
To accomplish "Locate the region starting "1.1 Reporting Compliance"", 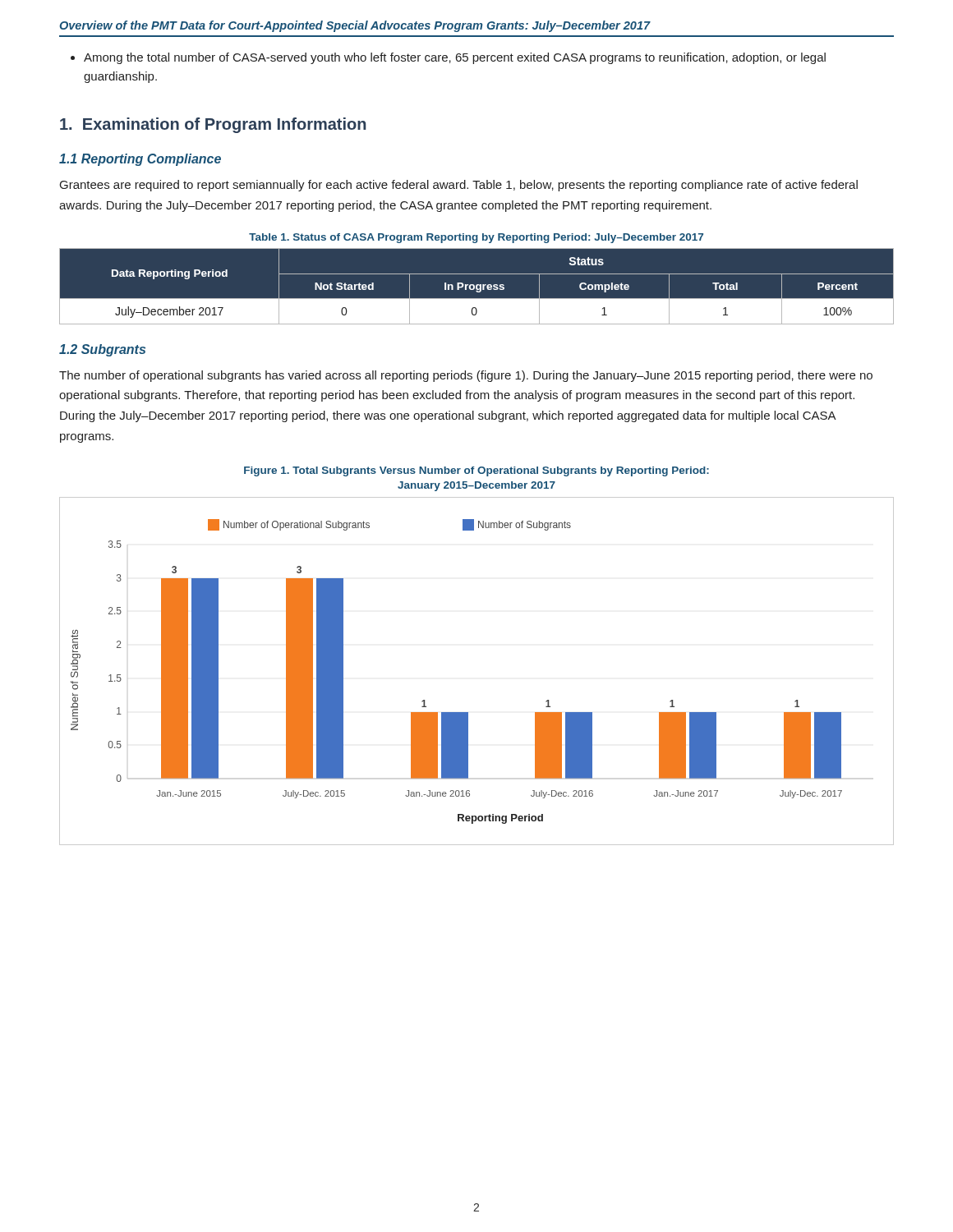I will pos(140,159).
